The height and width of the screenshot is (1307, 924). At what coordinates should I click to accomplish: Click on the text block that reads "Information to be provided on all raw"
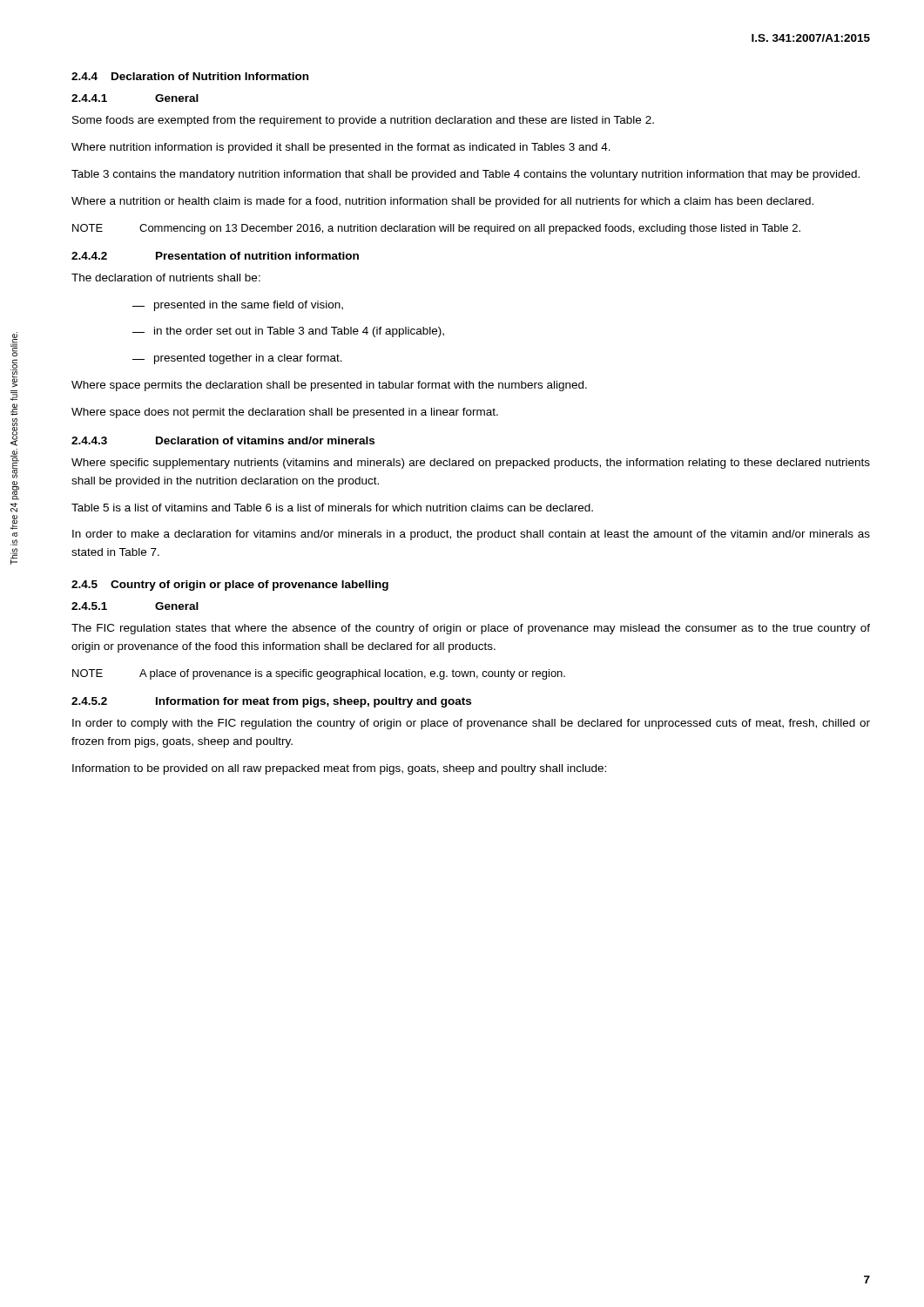click(339, 768)
